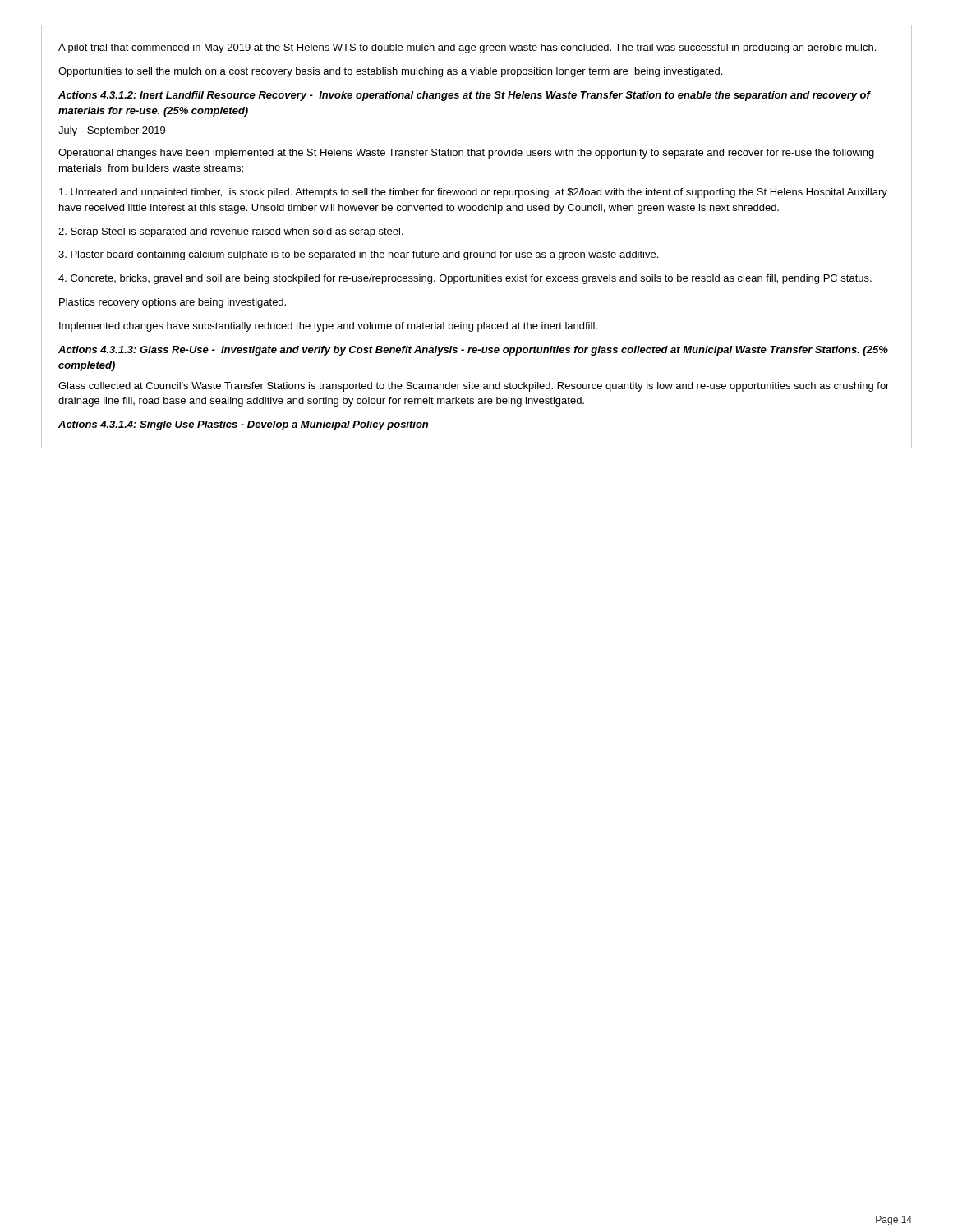Locate the text "Plastics recovery options are being investigated."

pos(173,302)
